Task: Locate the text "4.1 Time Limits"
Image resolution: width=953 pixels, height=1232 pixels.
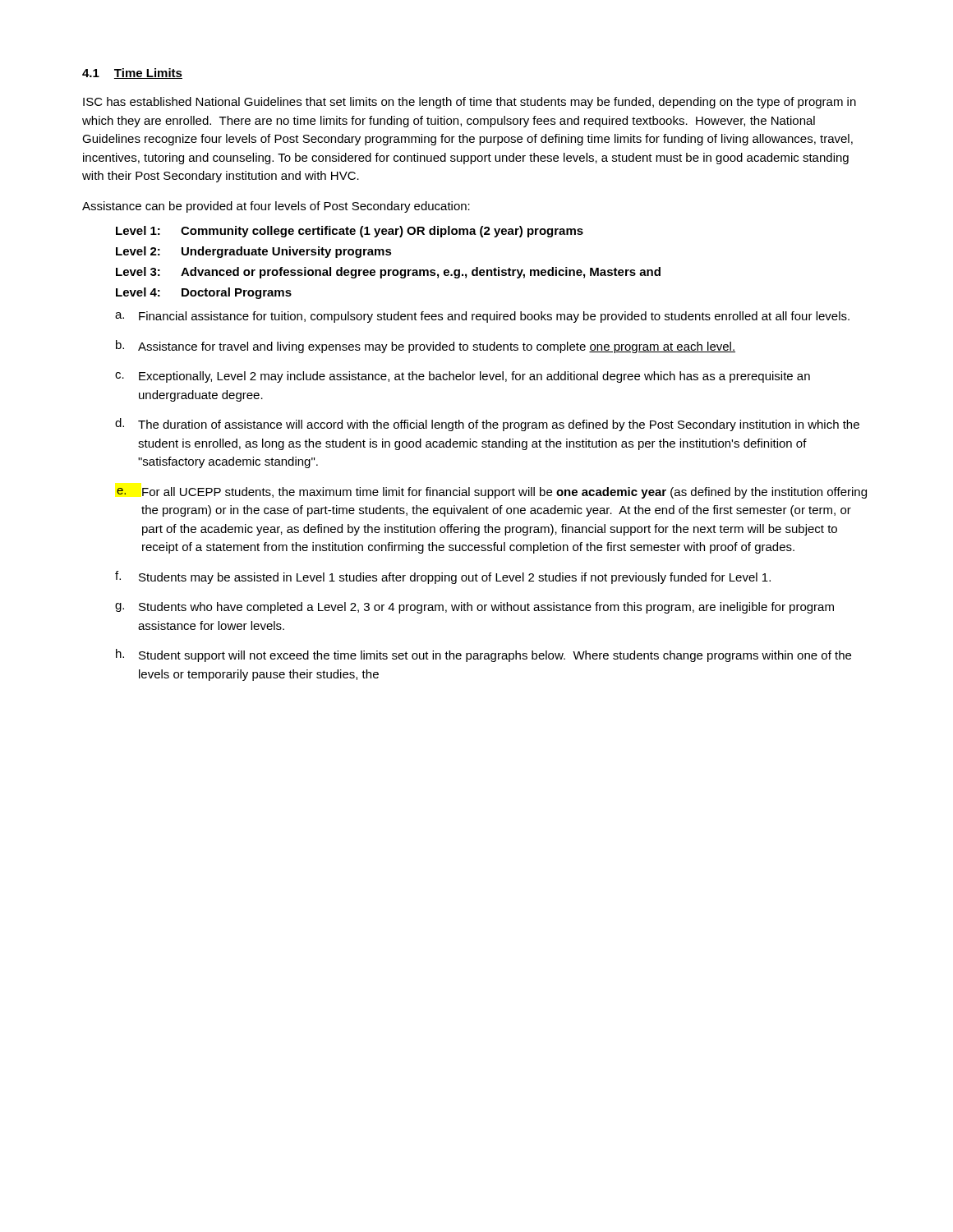Action: (132, 73)
